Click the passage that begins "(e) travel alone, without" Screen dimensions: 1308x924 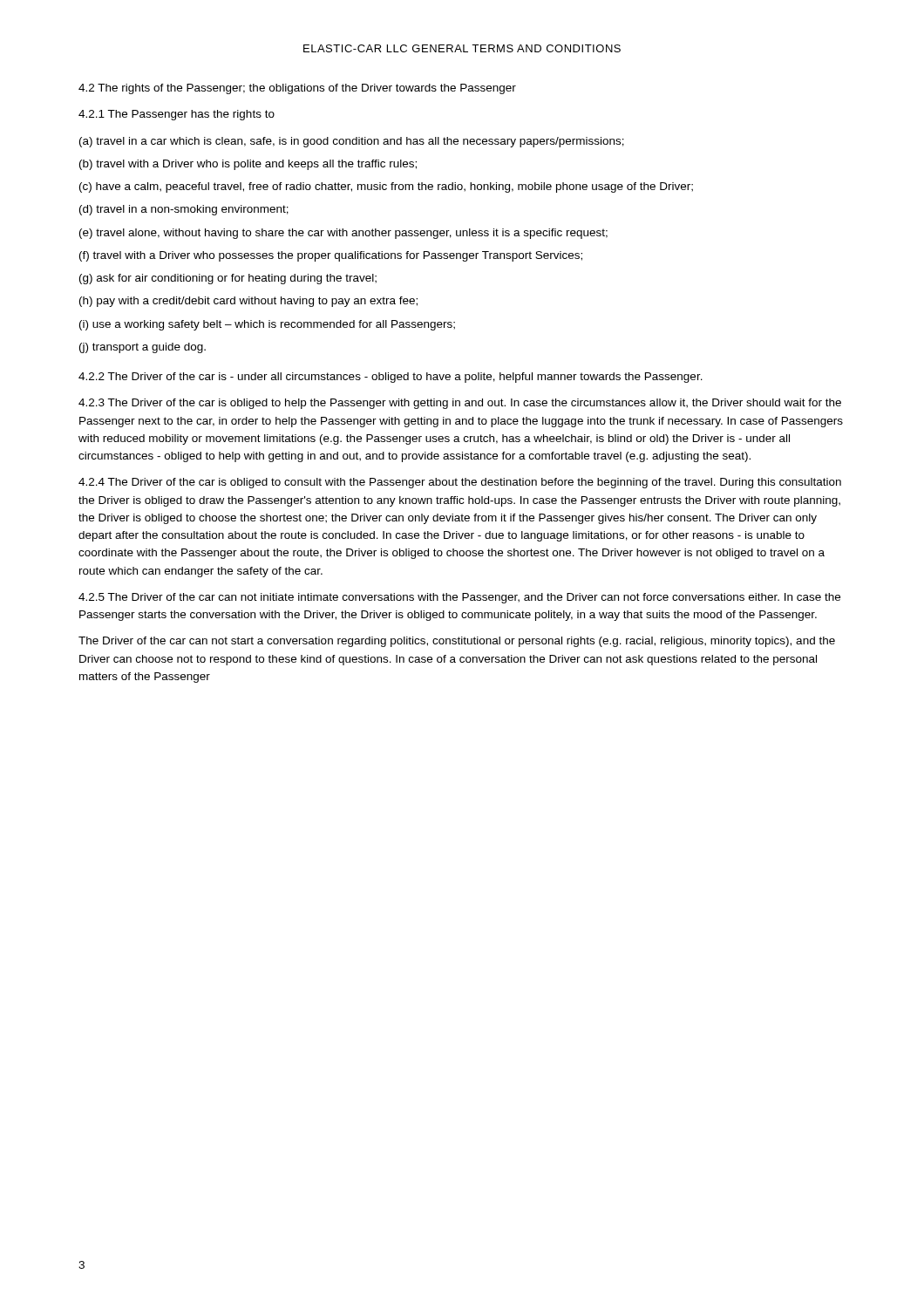(343, 232)
